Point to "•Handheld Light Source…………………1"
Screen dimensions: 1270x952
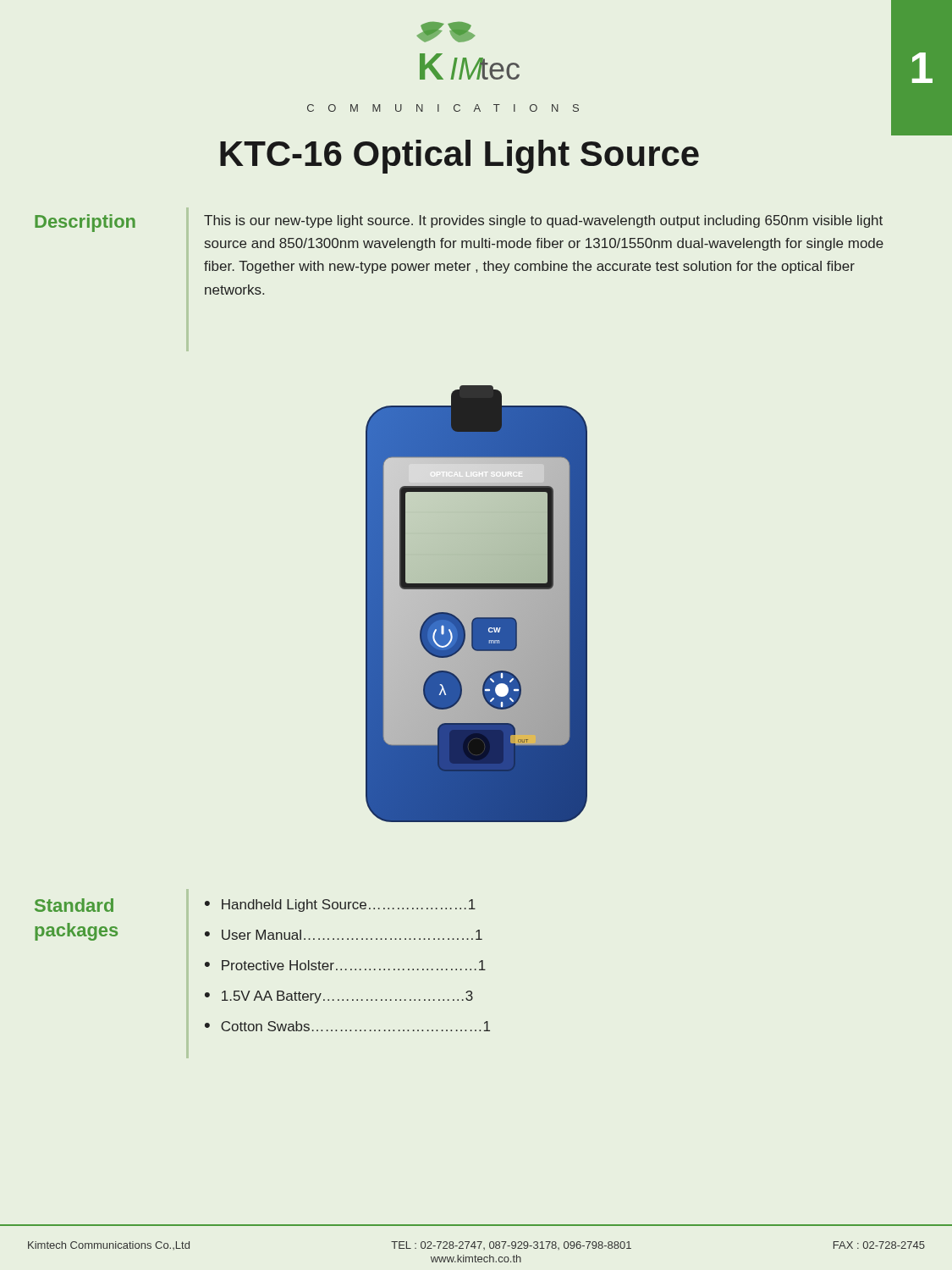click(x=340, y=905)
